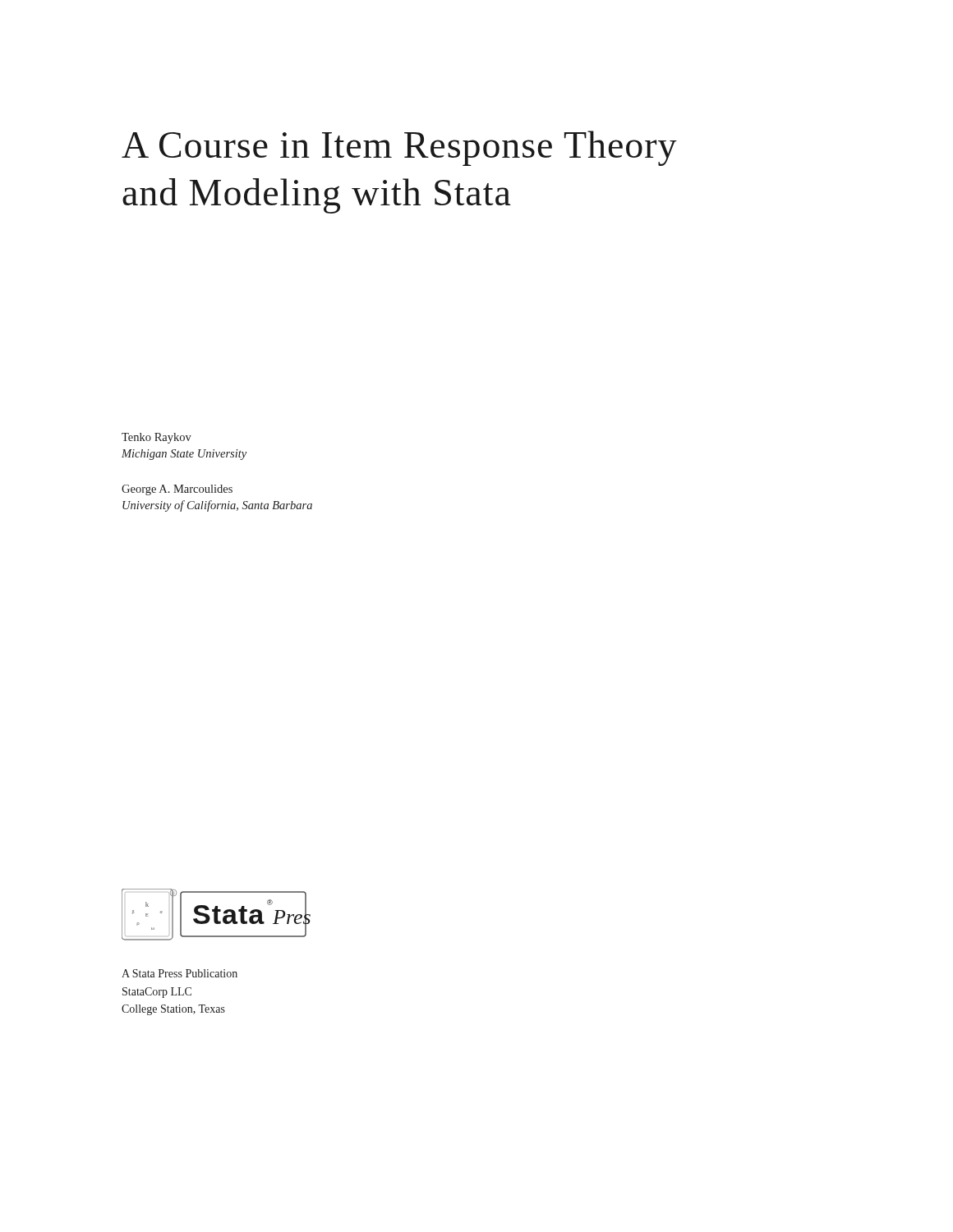Where is the passage that starts "A Stata Press Publication"?
The width and height of the screenshot is (953, 1232).
click(180, 992)
